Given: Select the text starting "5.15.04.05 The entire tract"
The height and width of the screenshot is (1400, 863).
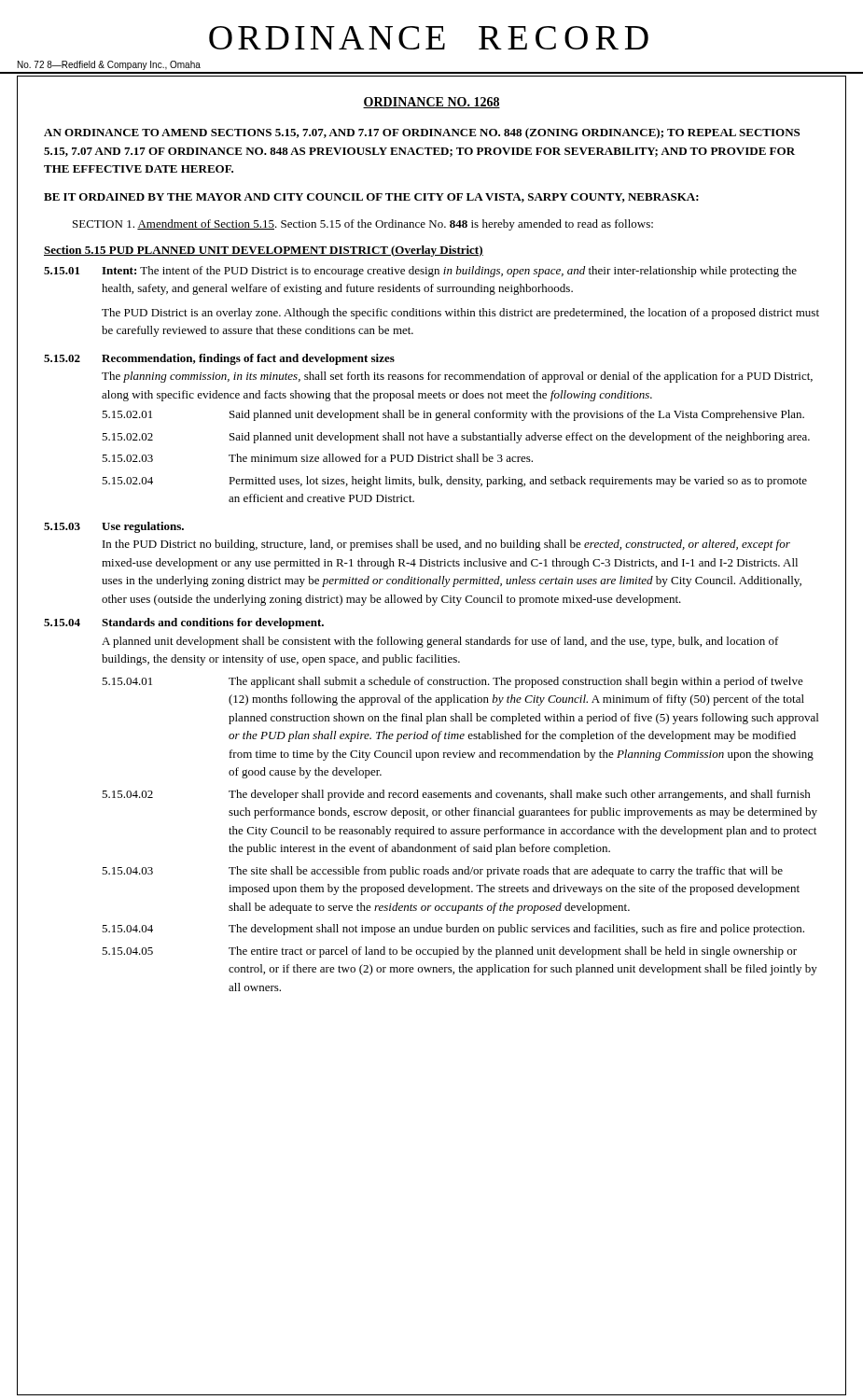Looking at the screenshot, I should click(432, 969).
